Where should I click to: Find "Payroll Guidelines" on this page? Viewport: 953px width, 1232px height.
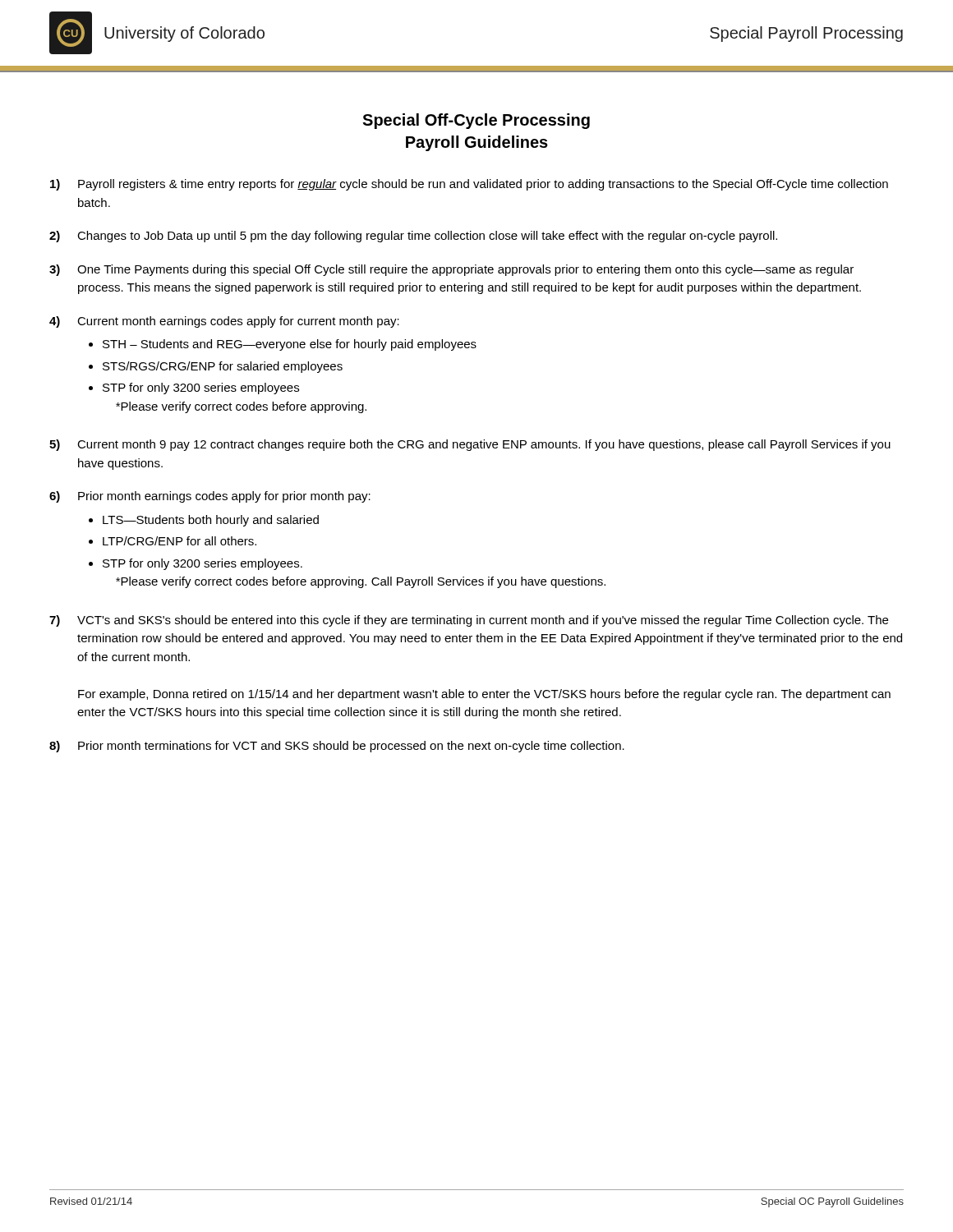(476, 142)
